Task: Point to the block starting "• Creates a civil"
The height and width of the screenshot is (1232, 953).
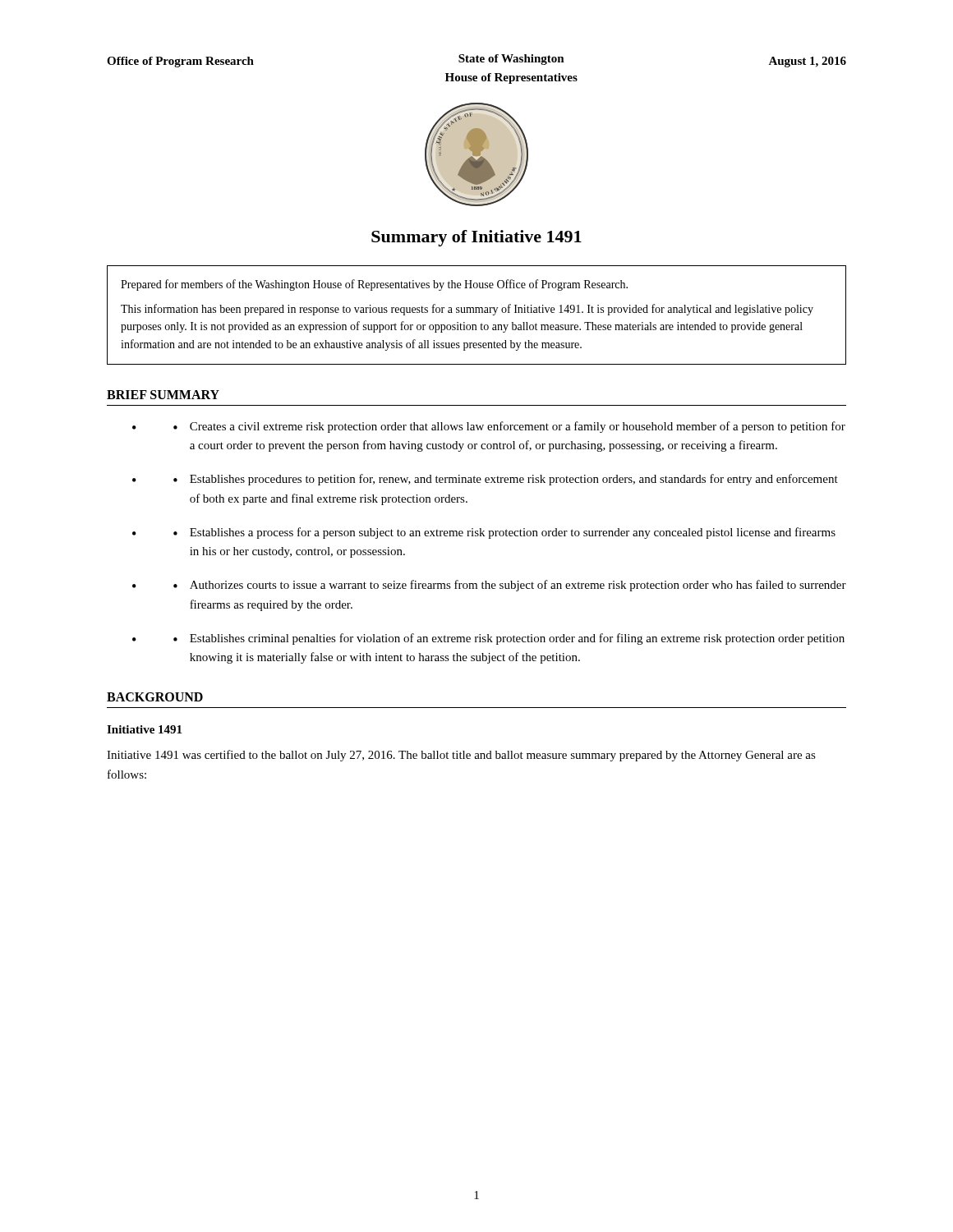Action: click(509, 436)
